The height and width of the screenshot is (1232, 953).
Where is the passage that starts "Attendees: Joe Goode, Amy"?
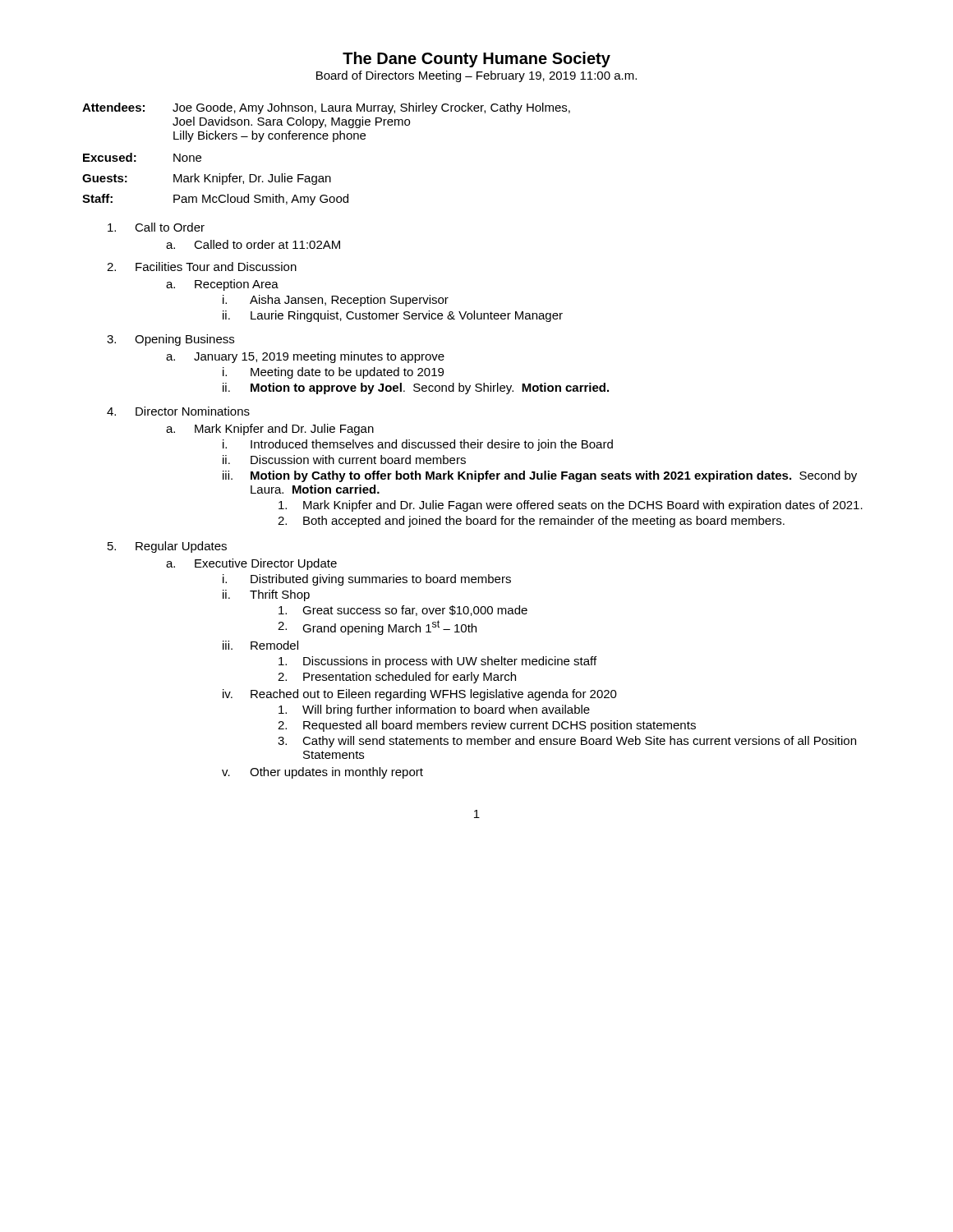click(x=476, y=121)
